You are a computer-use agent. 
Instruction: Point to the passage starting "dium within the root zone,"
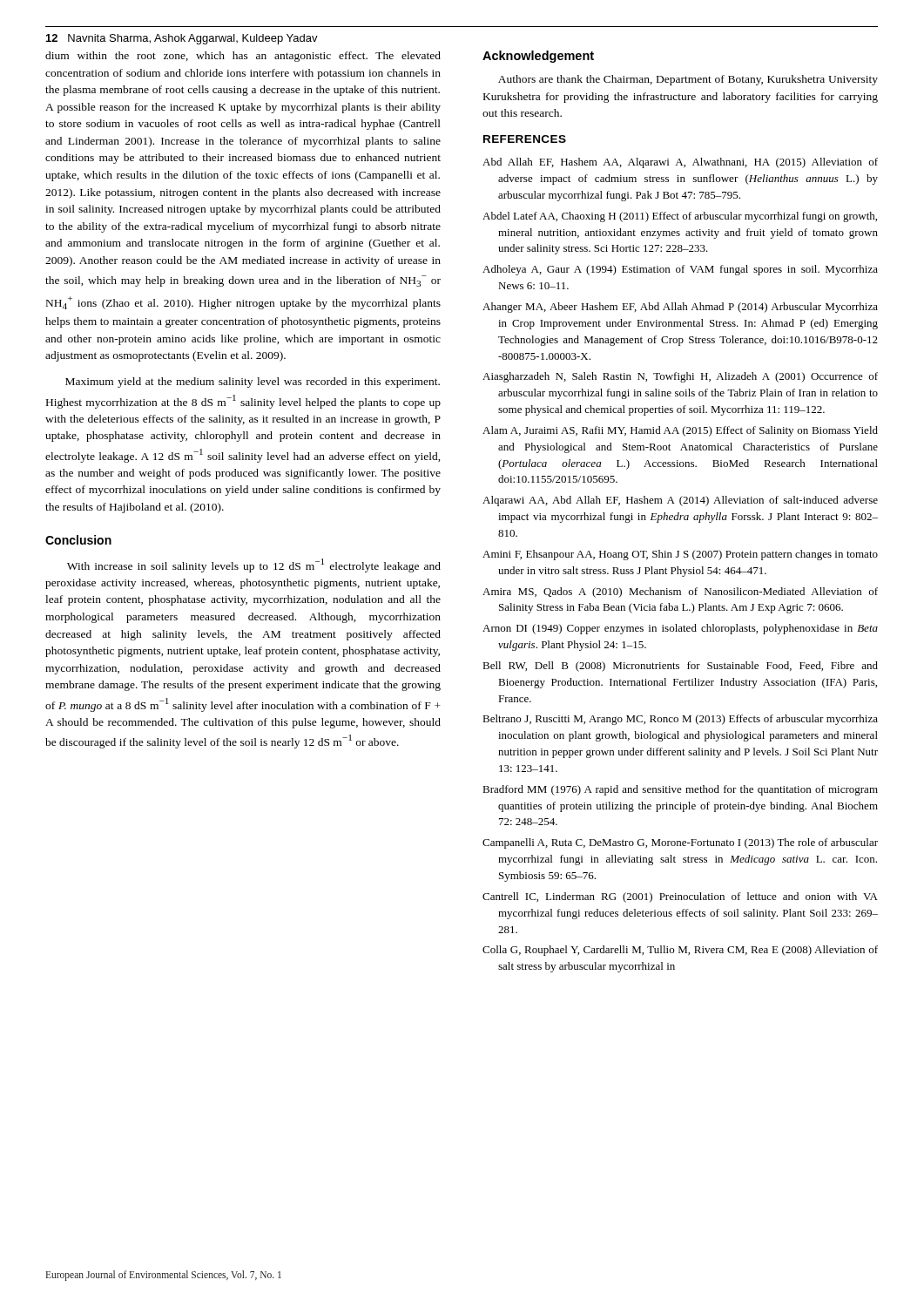coord(243,205)
